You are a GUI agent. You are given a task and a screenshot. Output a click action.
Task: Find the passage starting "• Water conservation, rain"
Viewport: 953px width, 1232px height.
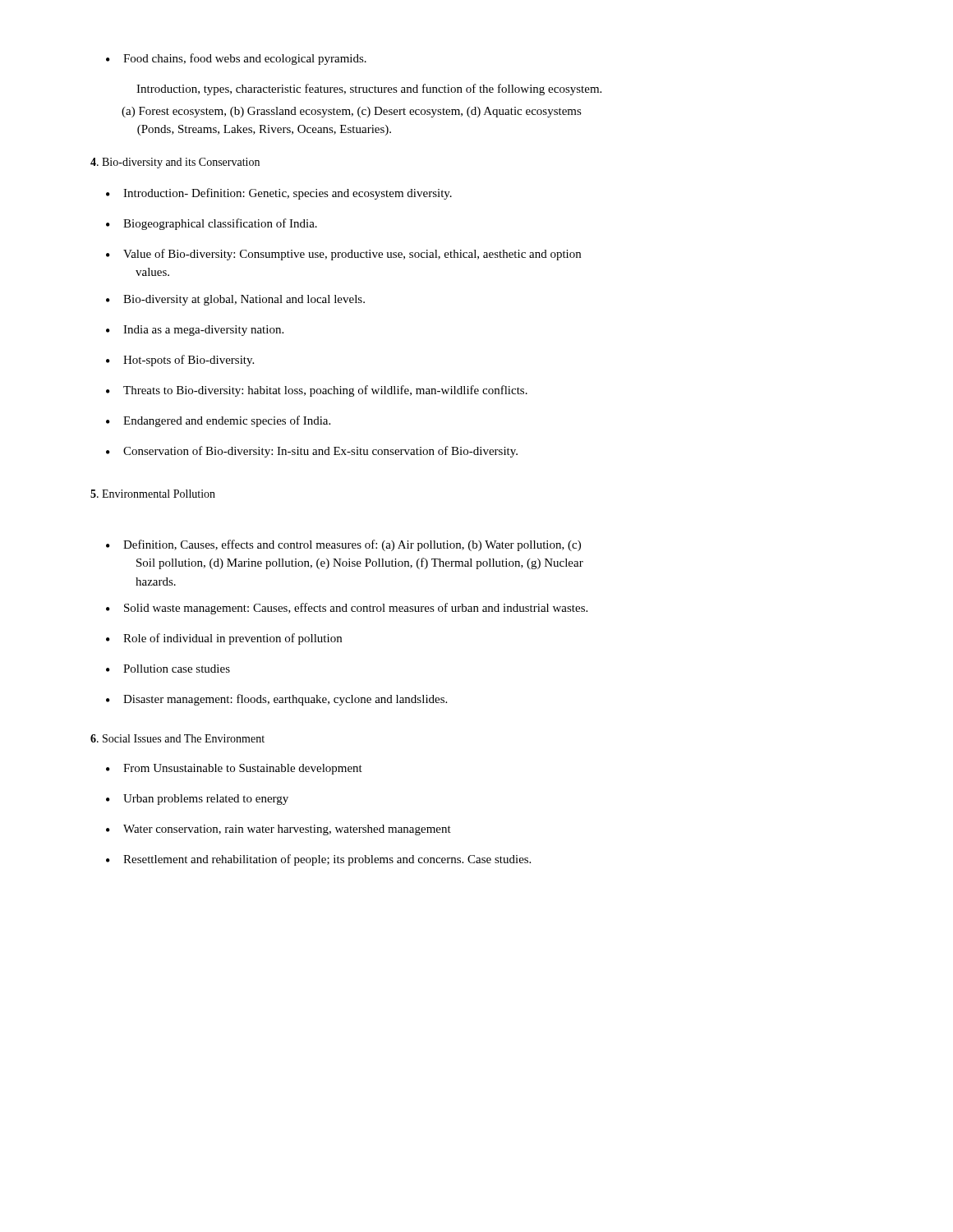point(279,830)
